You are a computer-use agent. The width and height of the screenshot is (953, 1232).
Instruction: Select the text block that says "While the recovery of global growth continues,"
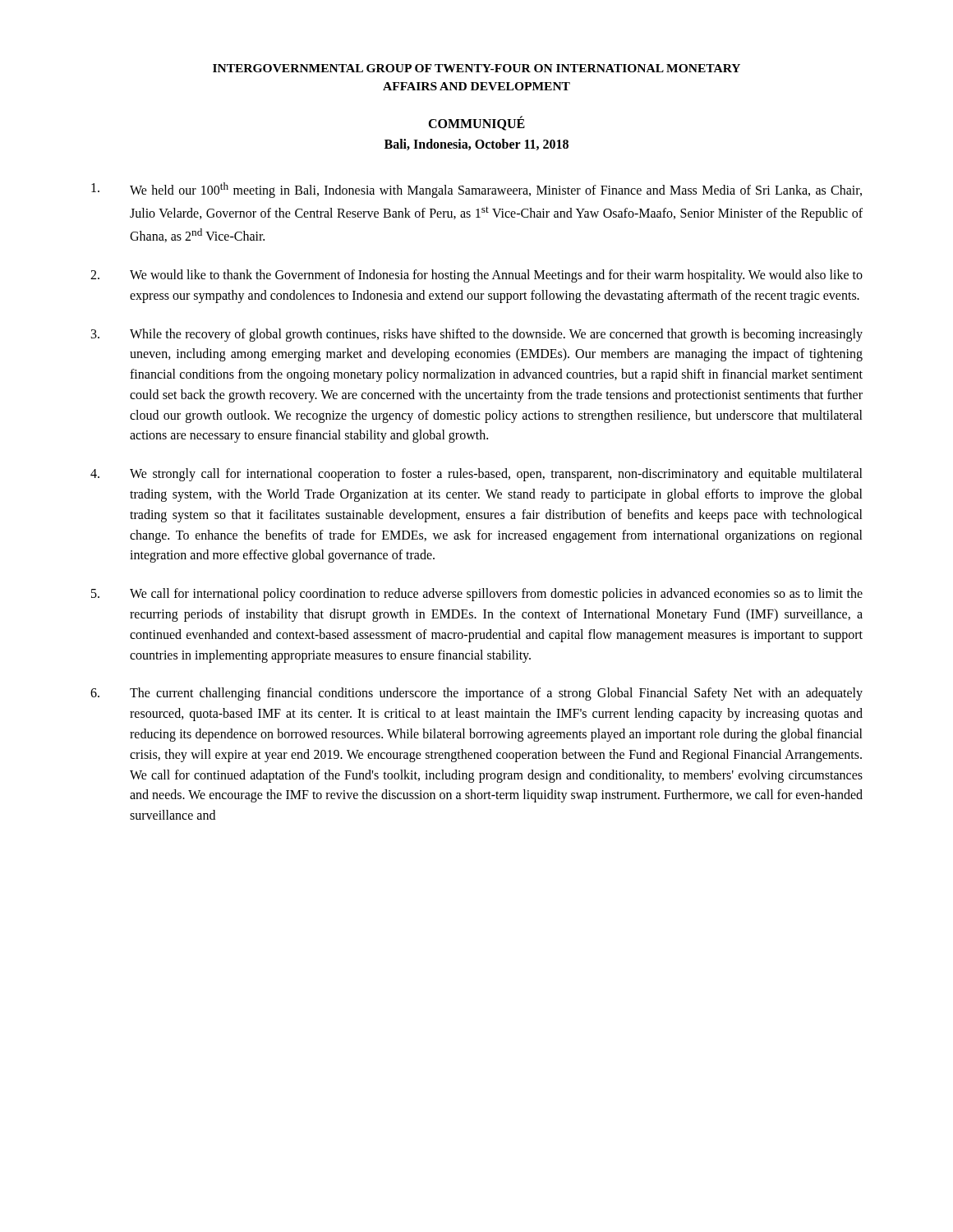(x=476, y=385)
